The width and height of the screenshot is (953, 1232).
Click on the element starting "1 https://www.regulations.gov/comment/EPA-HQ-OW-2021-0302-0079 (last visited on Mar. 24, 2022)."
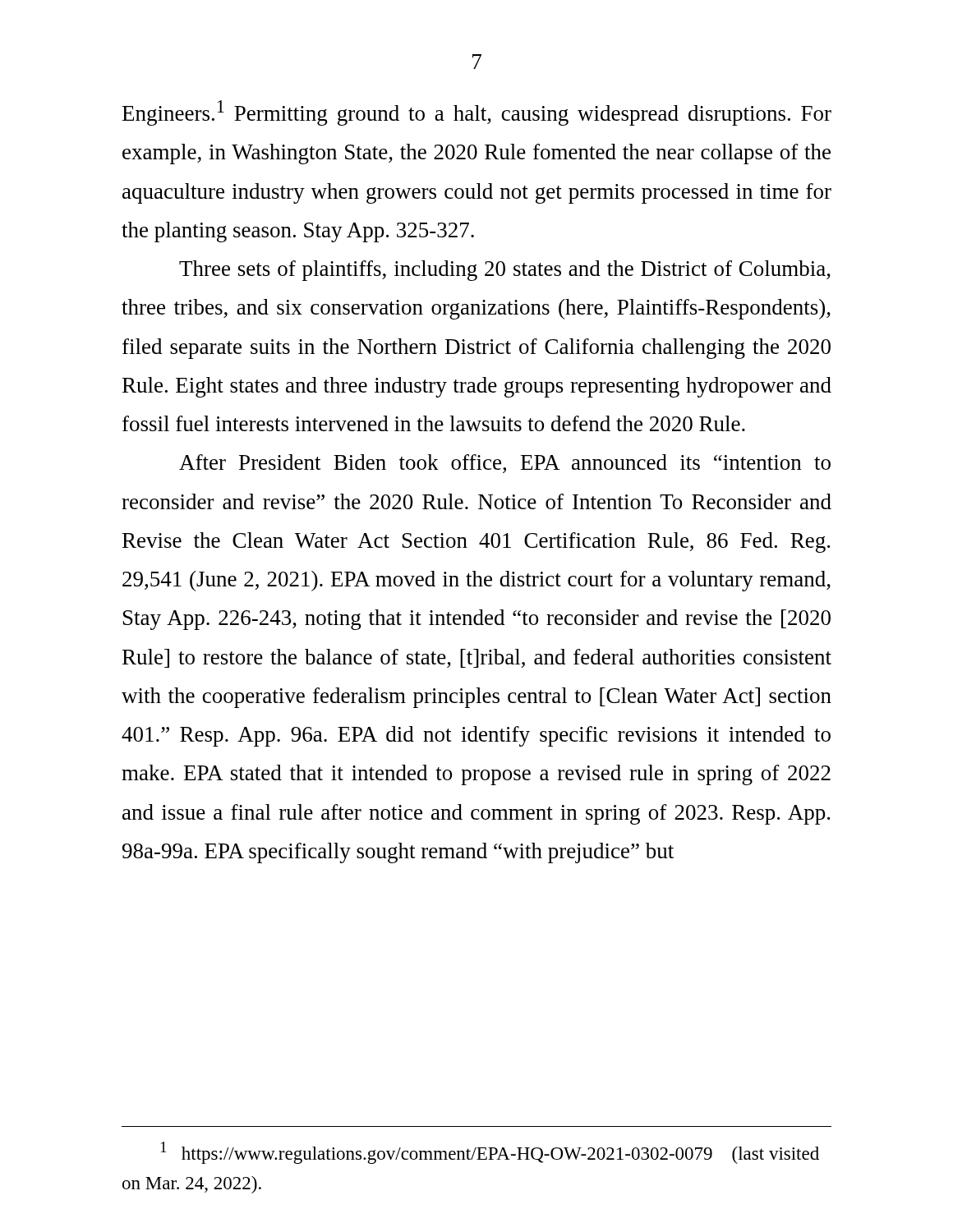(470, 1166)
